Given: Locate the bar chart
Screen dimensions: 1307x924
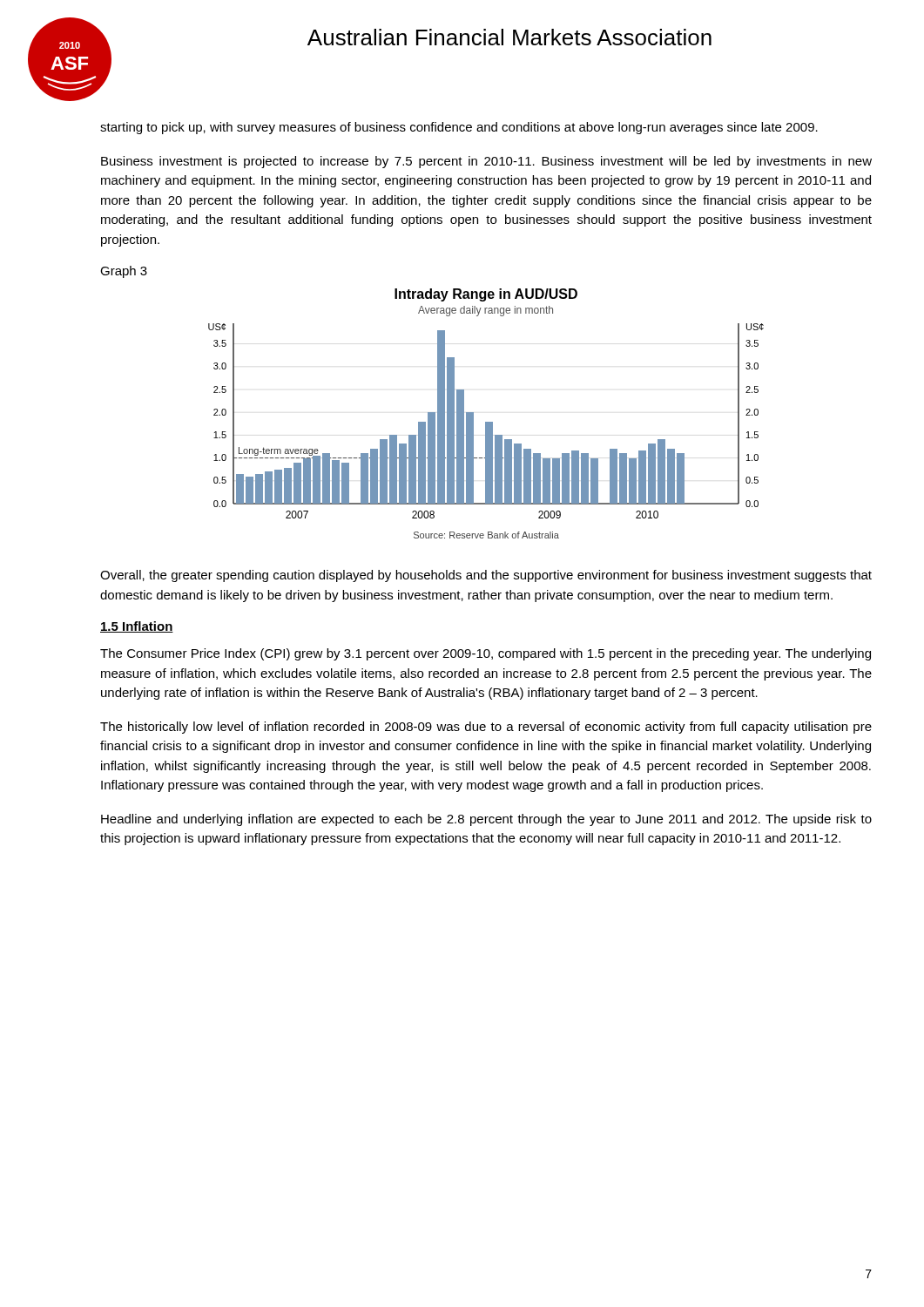Looking at the screenshot, I should click(x=486, y=416).
